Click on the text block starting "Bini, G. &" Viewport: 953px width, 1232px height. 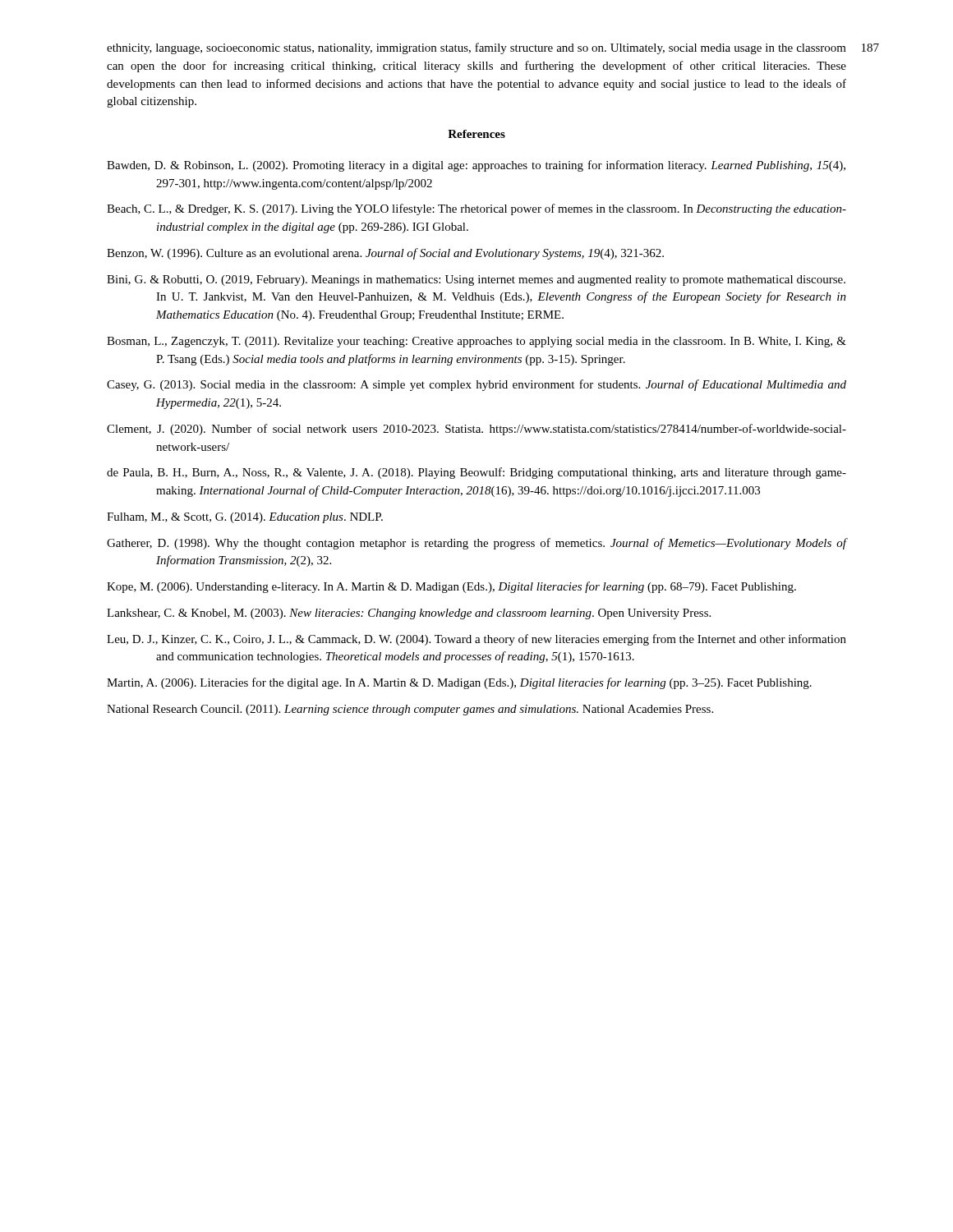click(x=476, y=297)
